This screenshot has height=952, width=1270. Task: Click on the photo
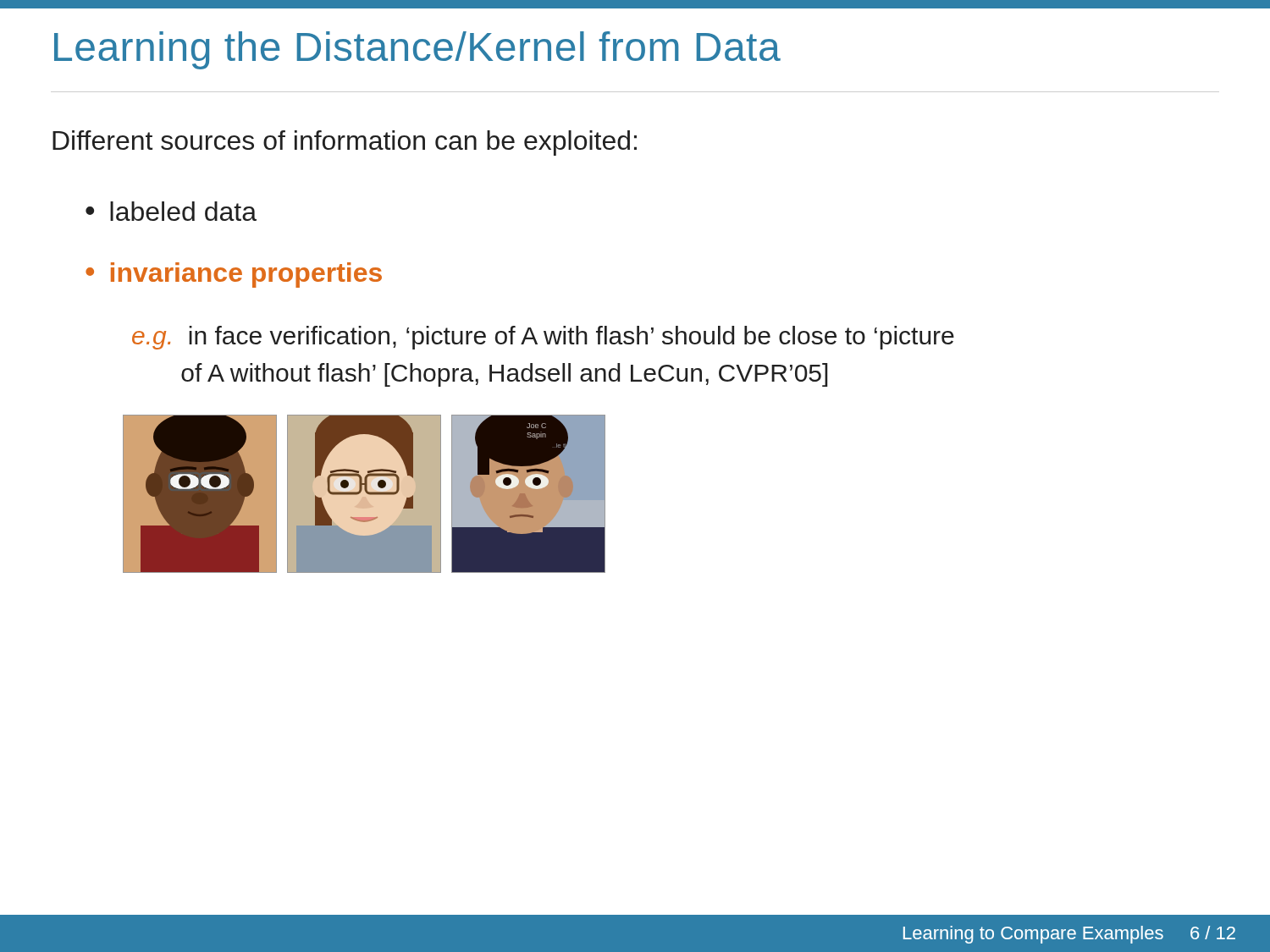tap(364, 494)
